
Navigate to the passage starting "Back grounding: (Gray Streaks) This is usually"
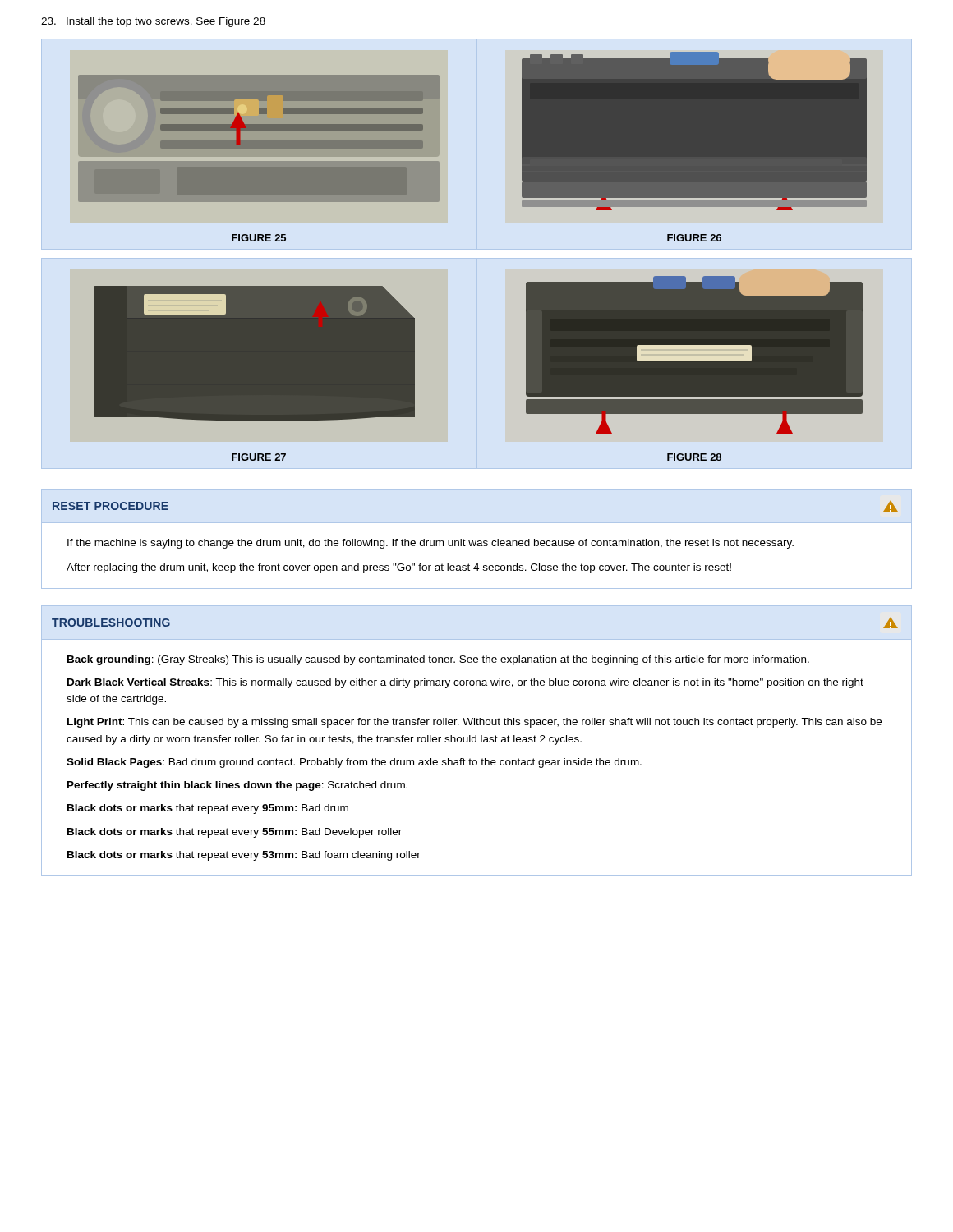point(438,659)
